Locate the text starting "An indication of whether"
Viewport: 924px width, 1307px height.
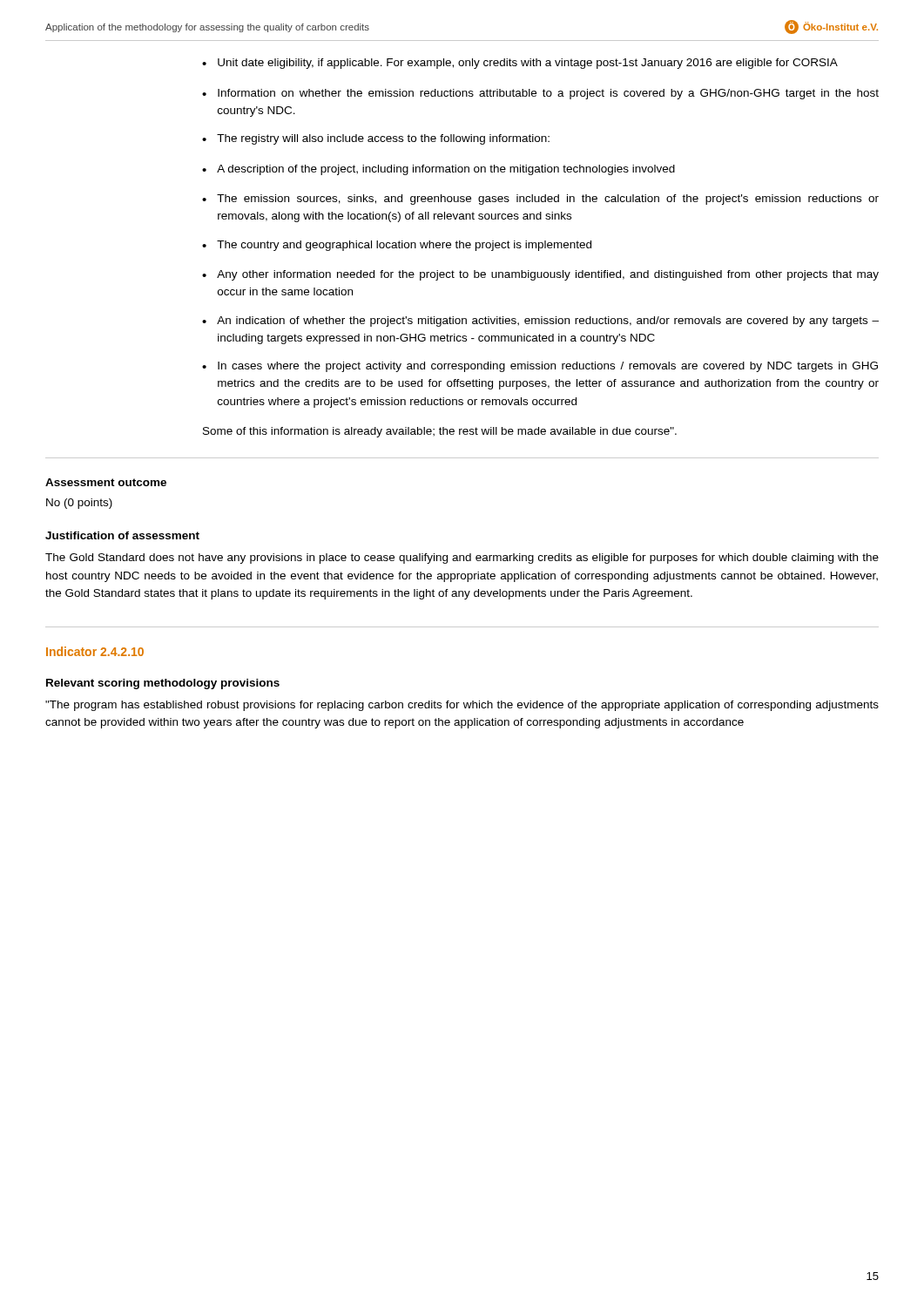tap(548, 329)
